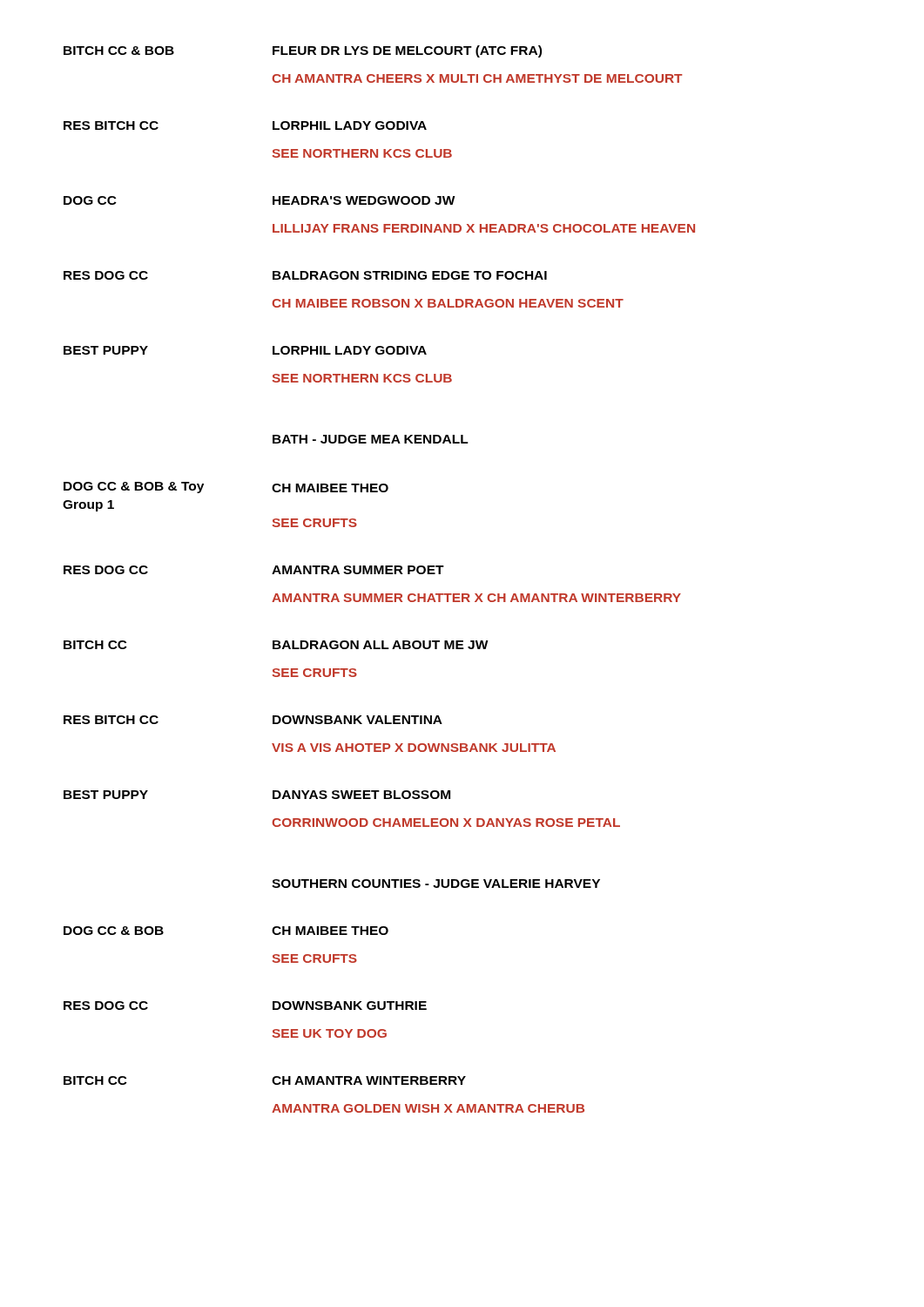Navigate to the region starting "BEST PUPPY LORPHIL LADY GODIVA SEE"
The height and width of the screenshot is (1307, 924).
(x=107, y=351)
